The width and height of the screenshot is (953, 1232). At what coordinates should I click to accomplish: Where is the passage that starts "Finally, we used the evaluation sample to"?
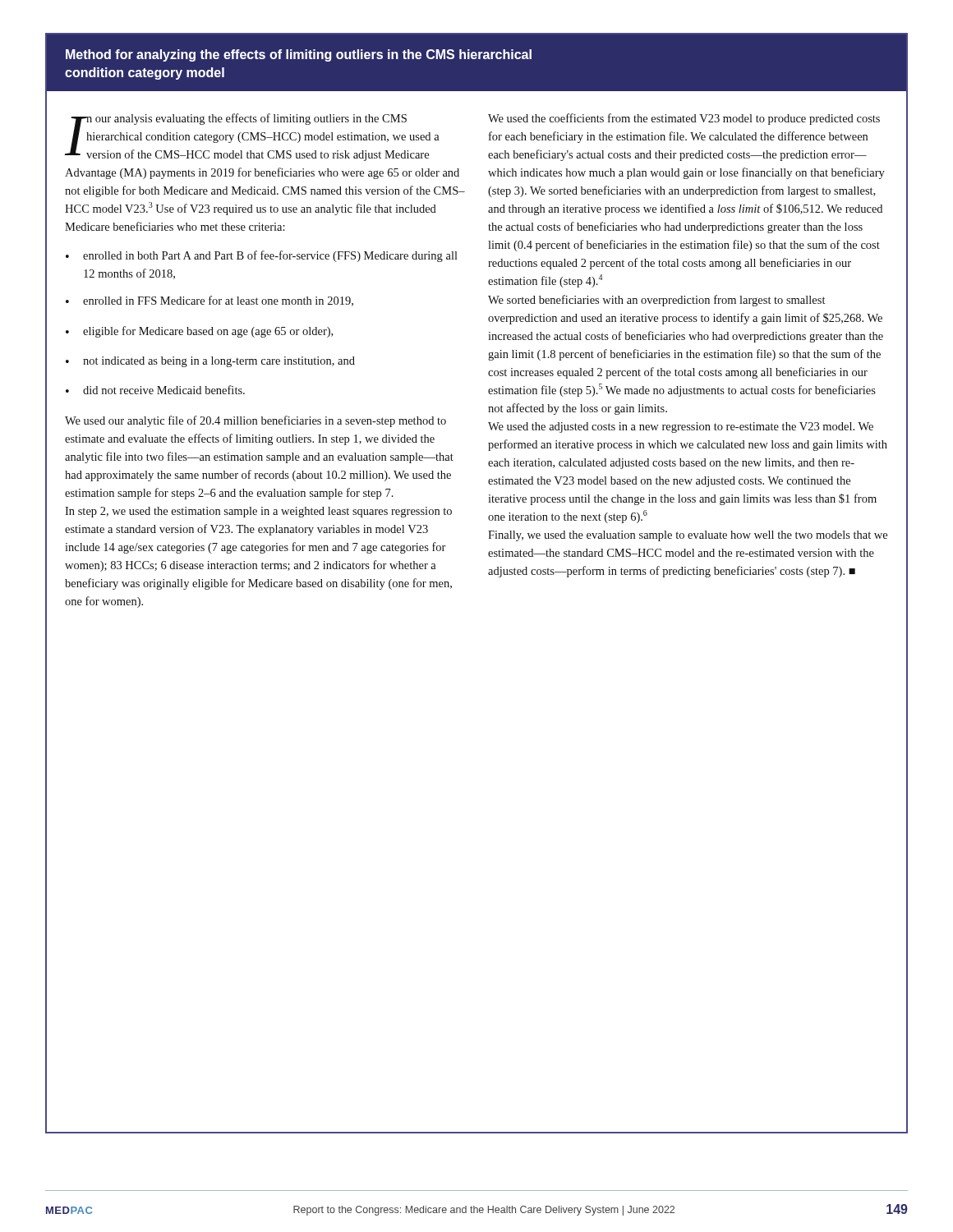coord(688,553)
